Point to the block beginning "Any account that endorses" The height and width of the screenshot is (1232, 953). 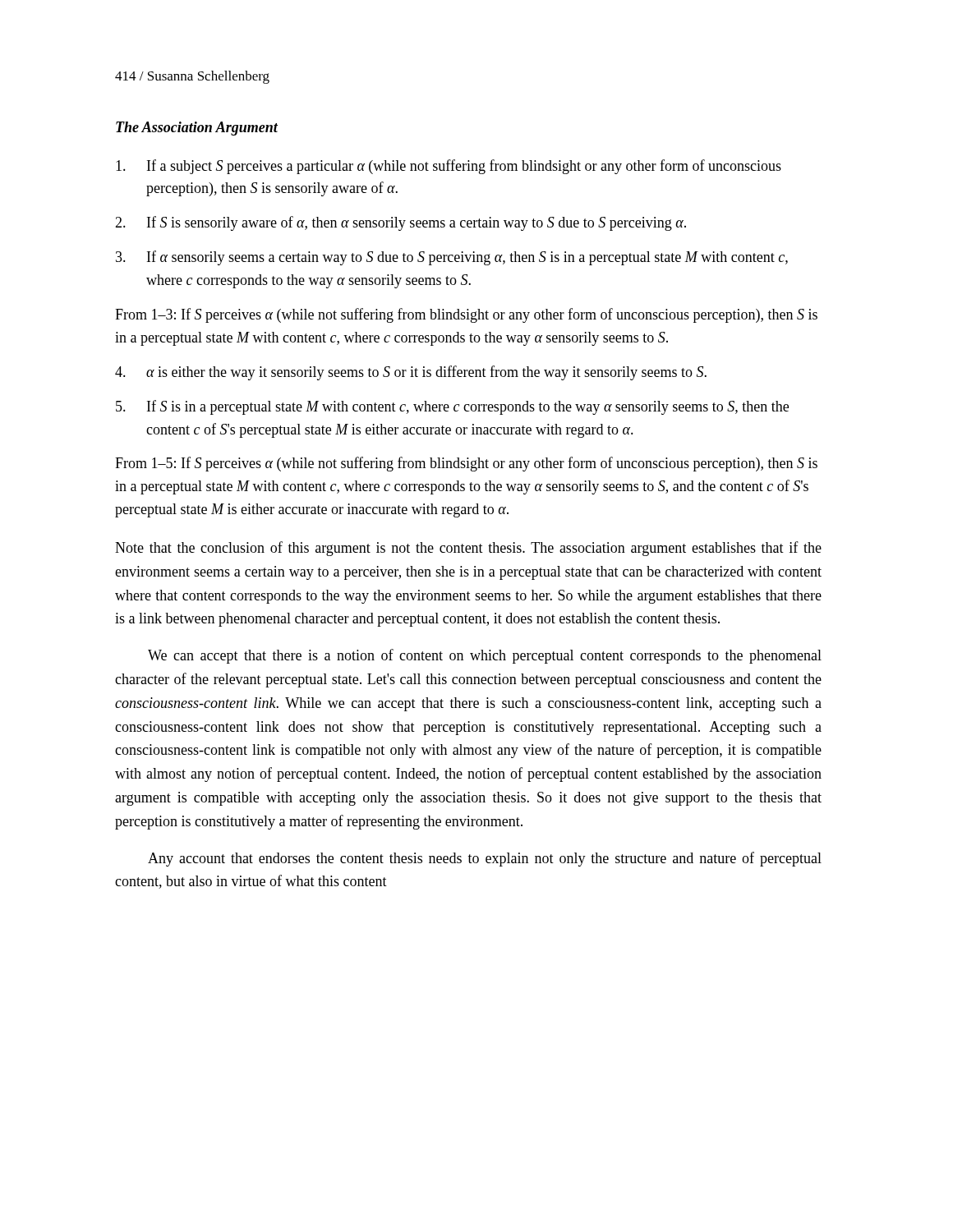468,870
